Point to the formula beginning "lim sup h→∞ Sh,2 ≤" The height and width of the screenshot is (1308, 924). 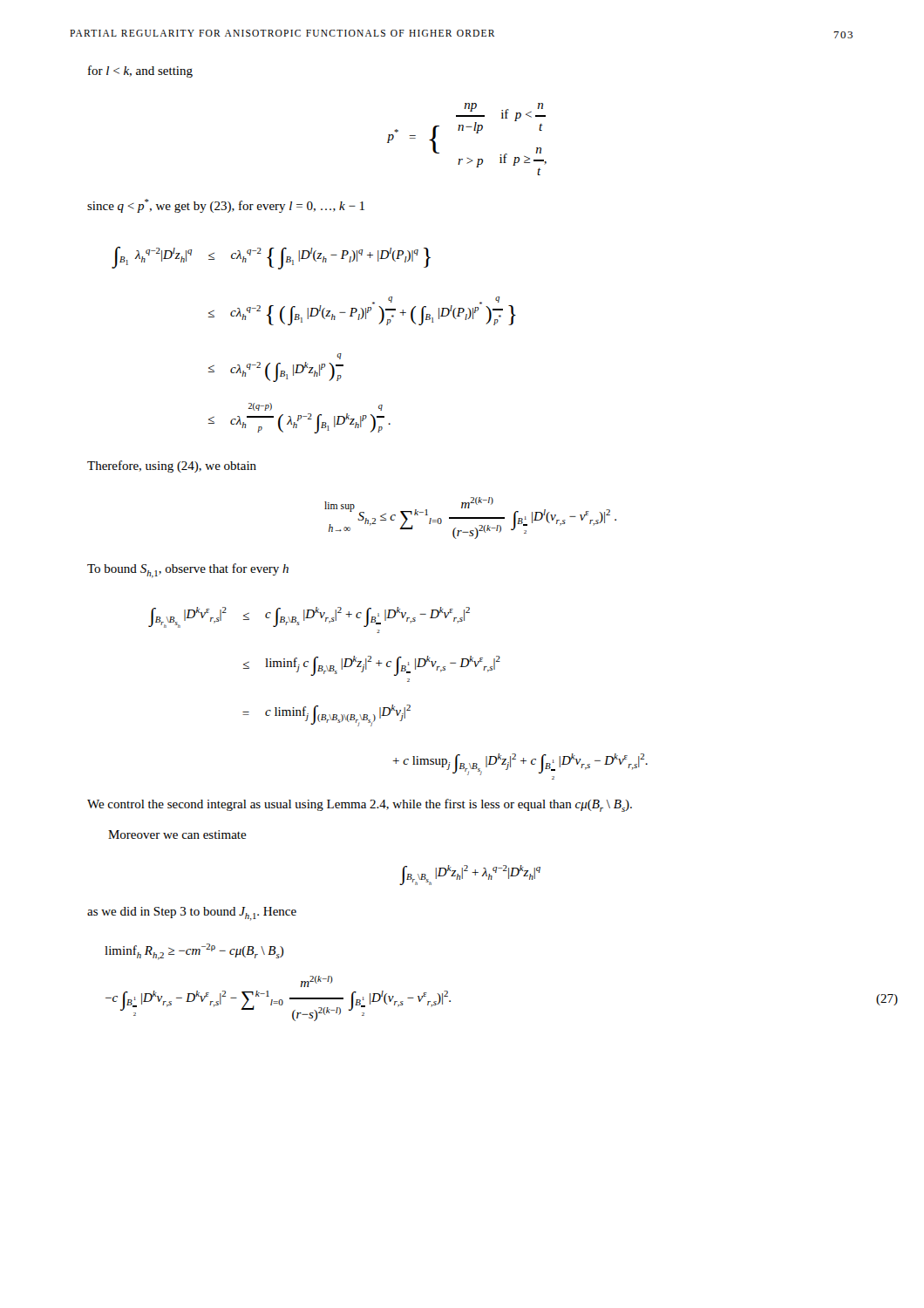(x=471, y=518)
